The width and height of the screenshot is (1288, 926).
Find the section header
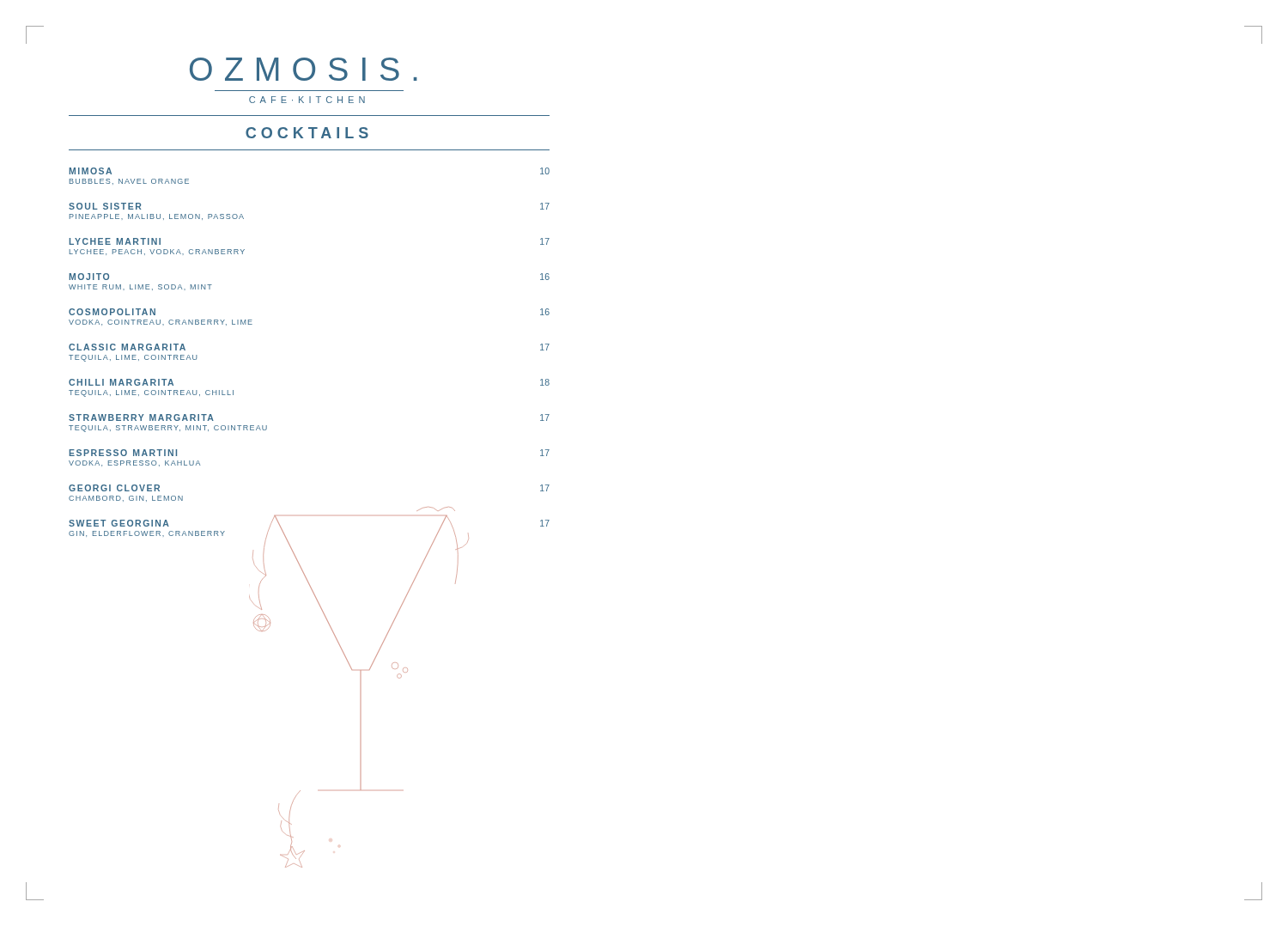point(309,133)
